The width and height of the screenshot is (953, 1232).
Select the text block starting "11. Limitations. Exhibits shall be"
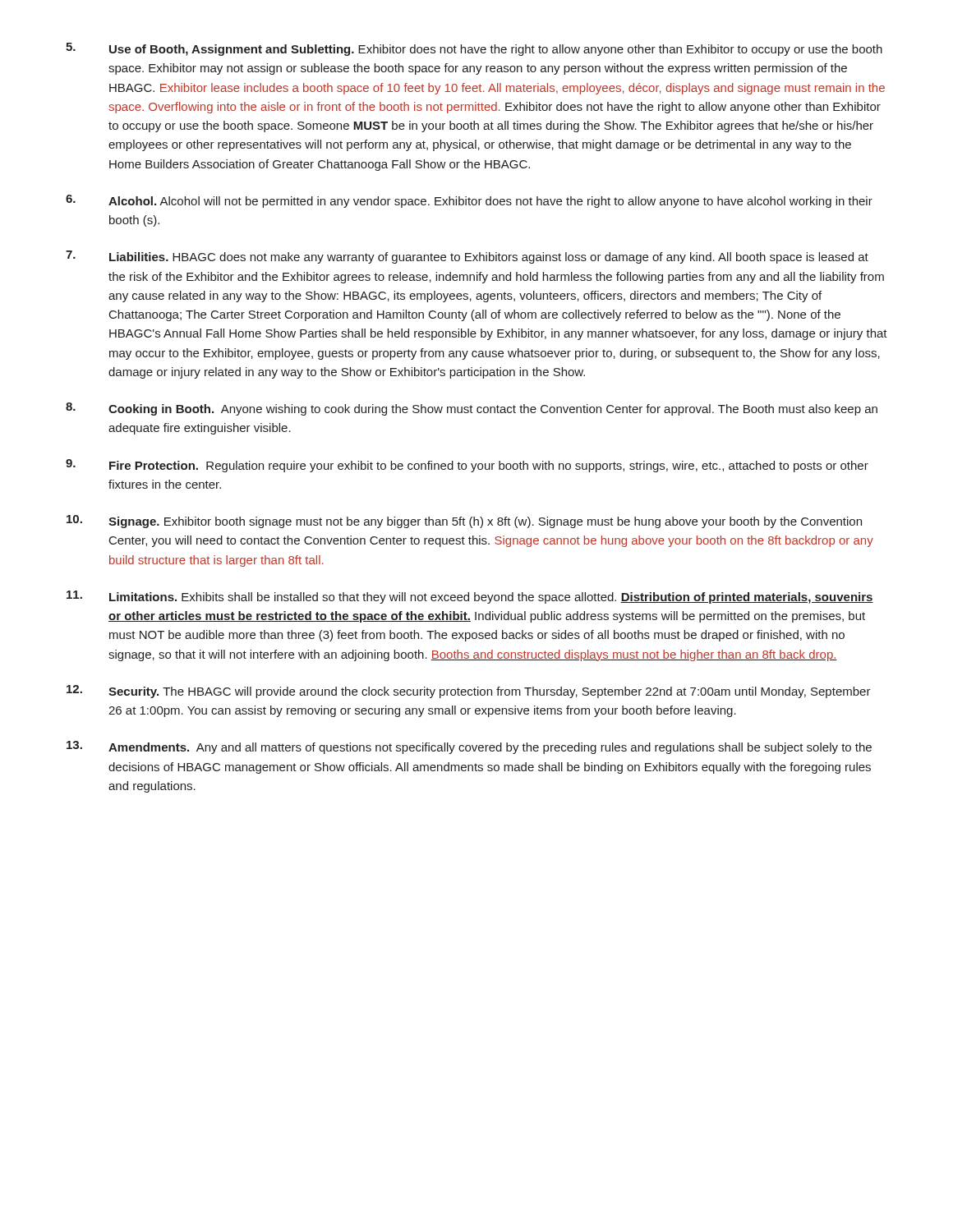pos(476,625)
